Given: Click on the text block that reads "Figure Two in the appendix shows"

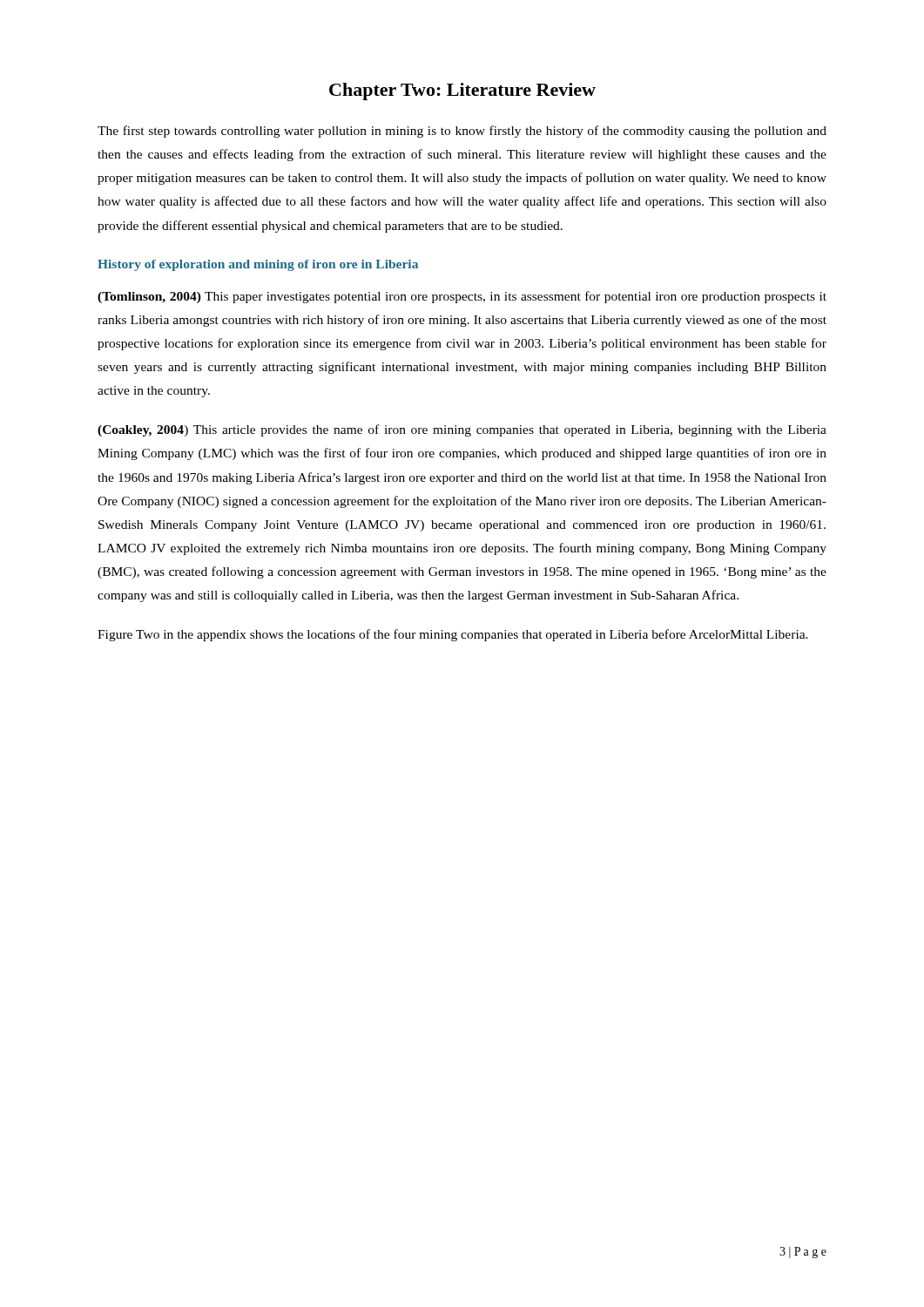Looking at the screenshot, I should pos(453,634).
